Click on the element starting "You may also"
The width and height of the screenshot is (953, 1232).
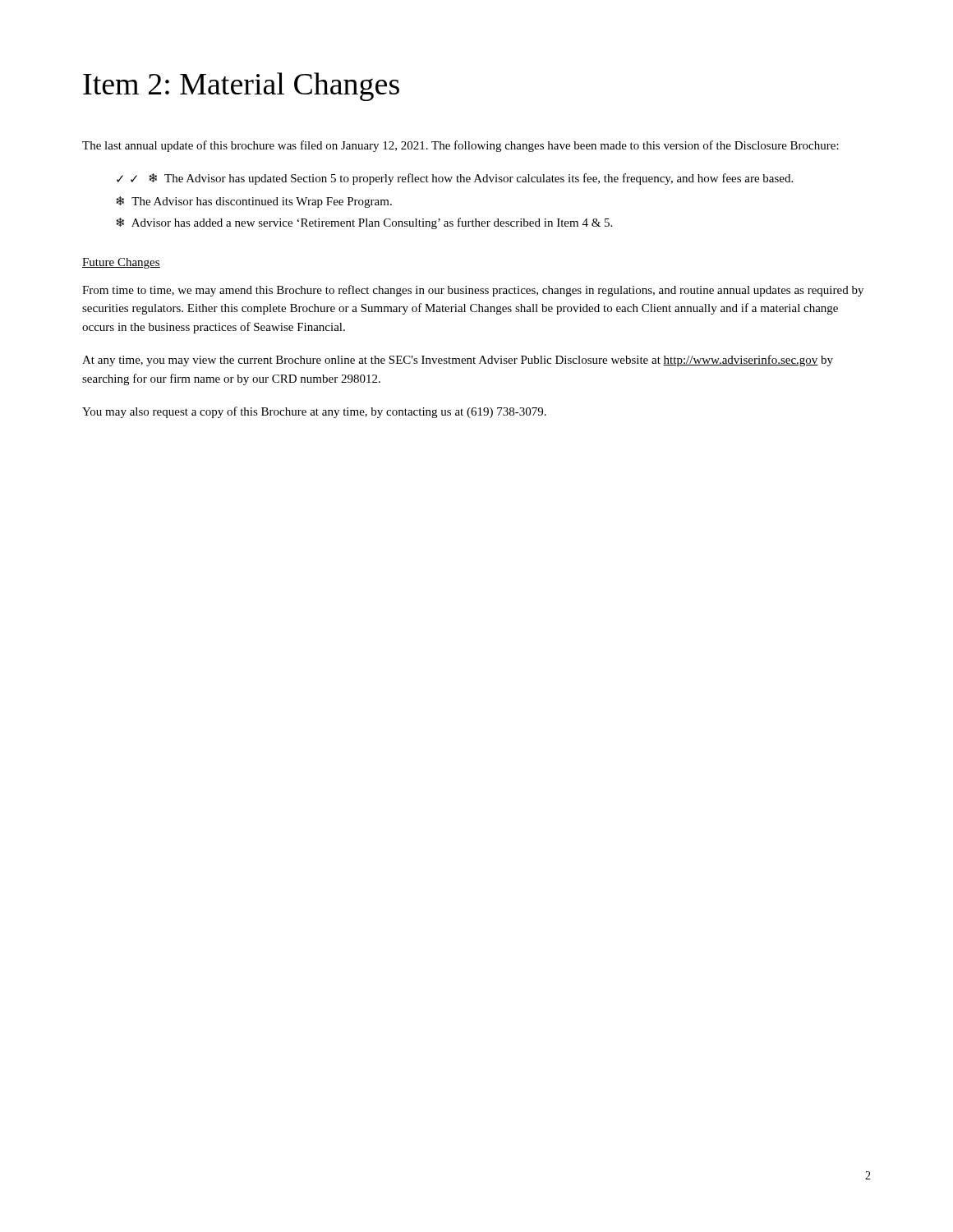(476, 412)
